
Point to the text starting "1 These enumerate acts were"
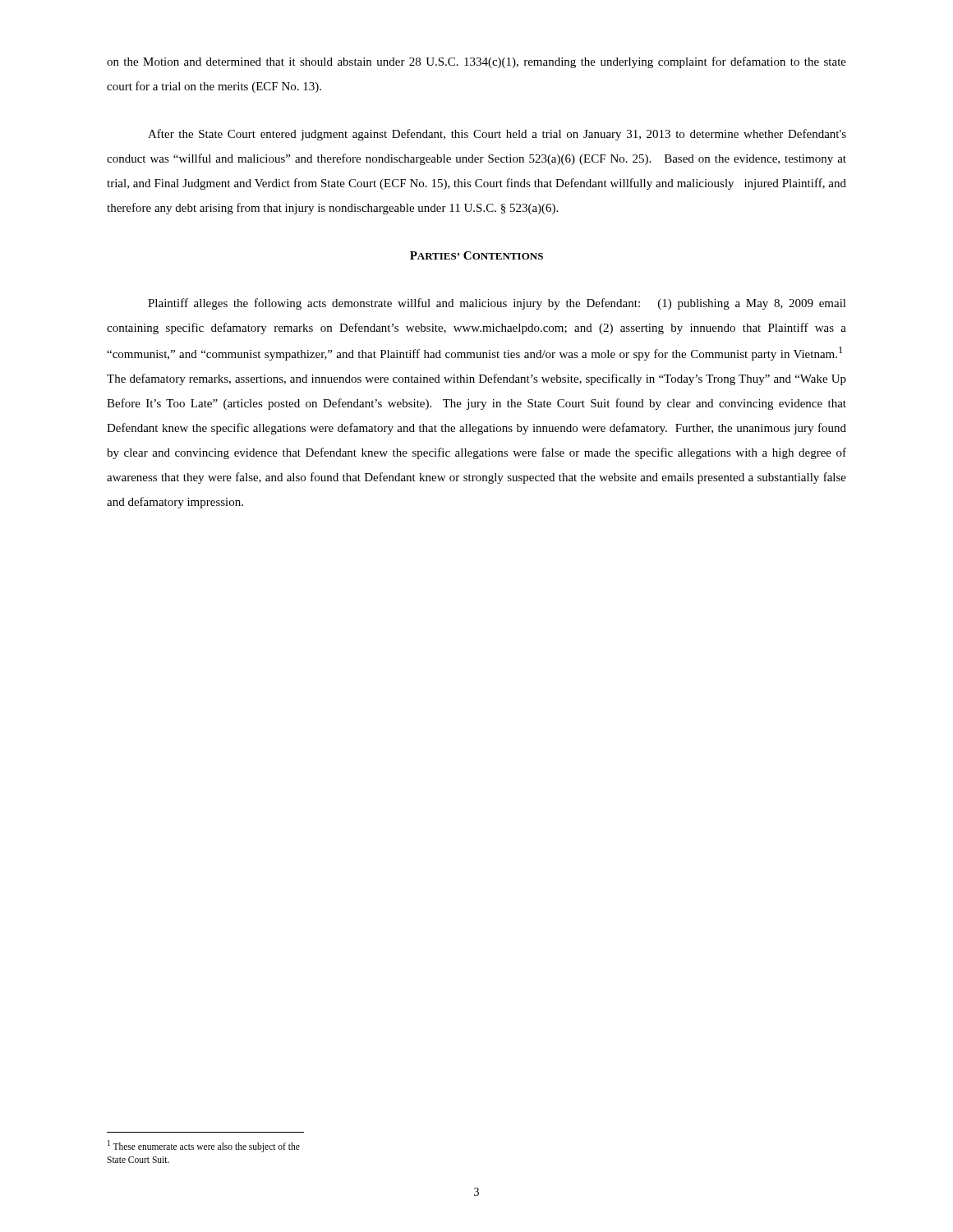pos(203,1151)
